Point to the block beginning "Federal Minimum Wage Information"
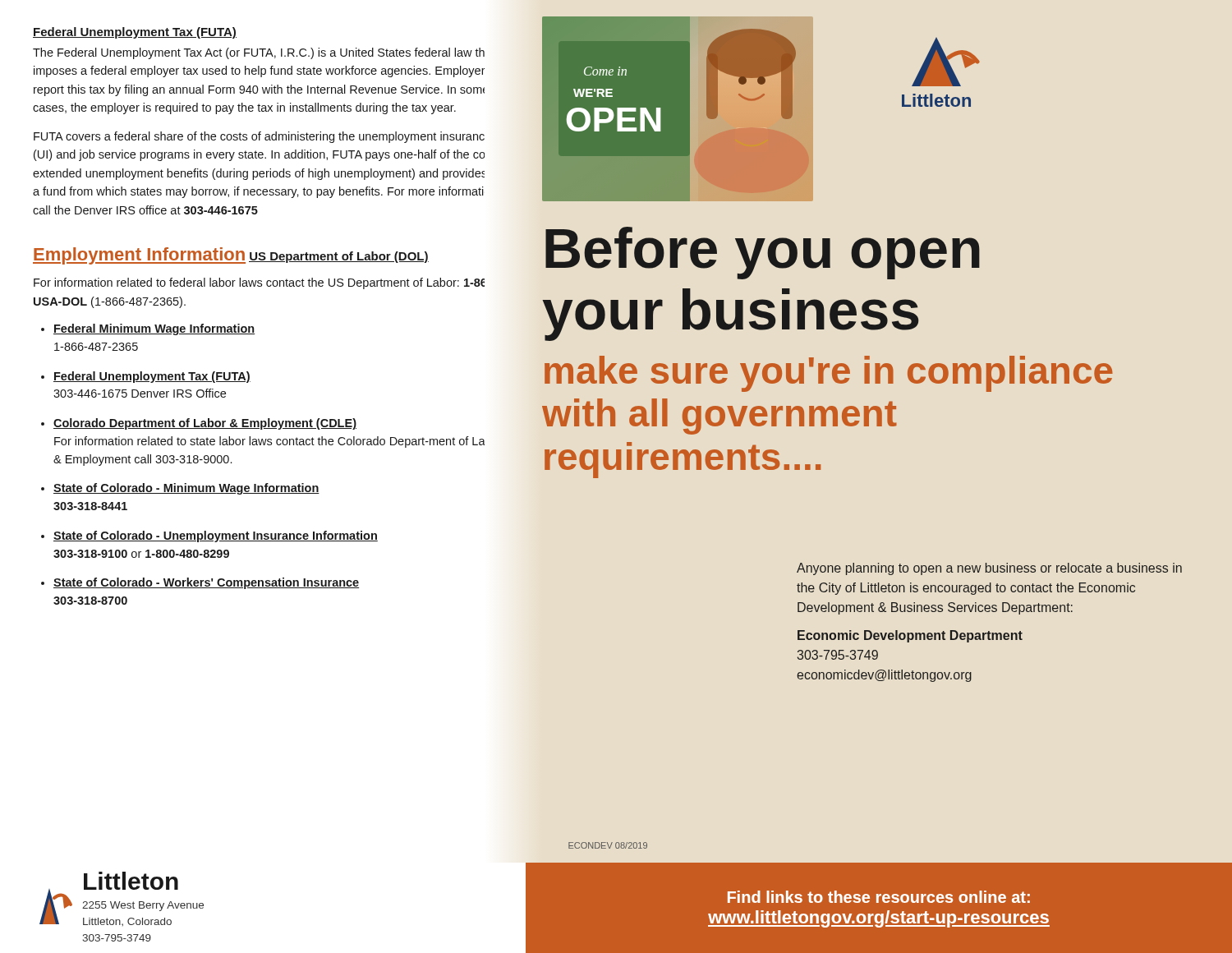 pyautogui.click(x=154, y=338)
